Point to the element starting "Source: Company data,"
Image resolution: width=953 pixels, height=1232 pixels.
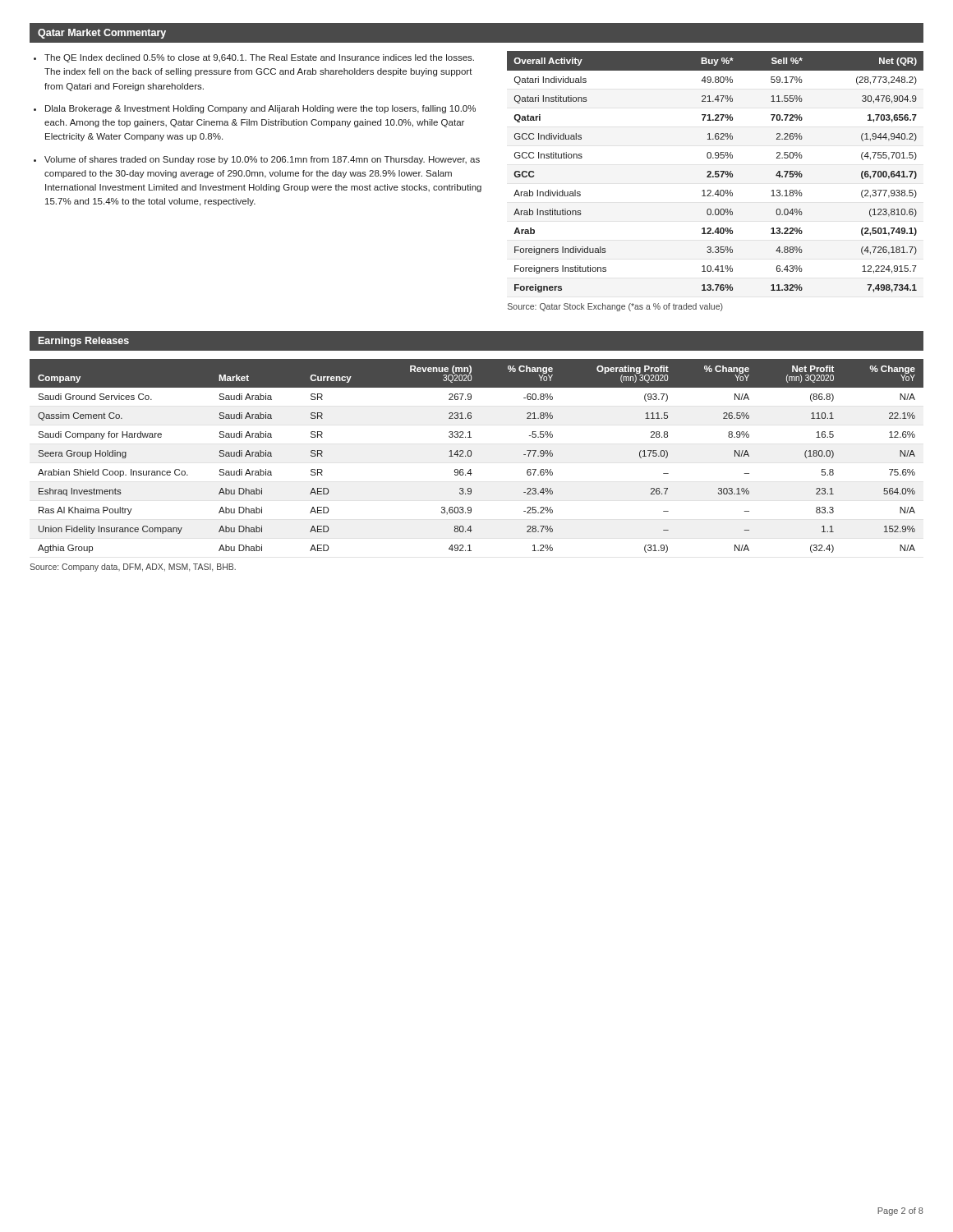(133, 567)
